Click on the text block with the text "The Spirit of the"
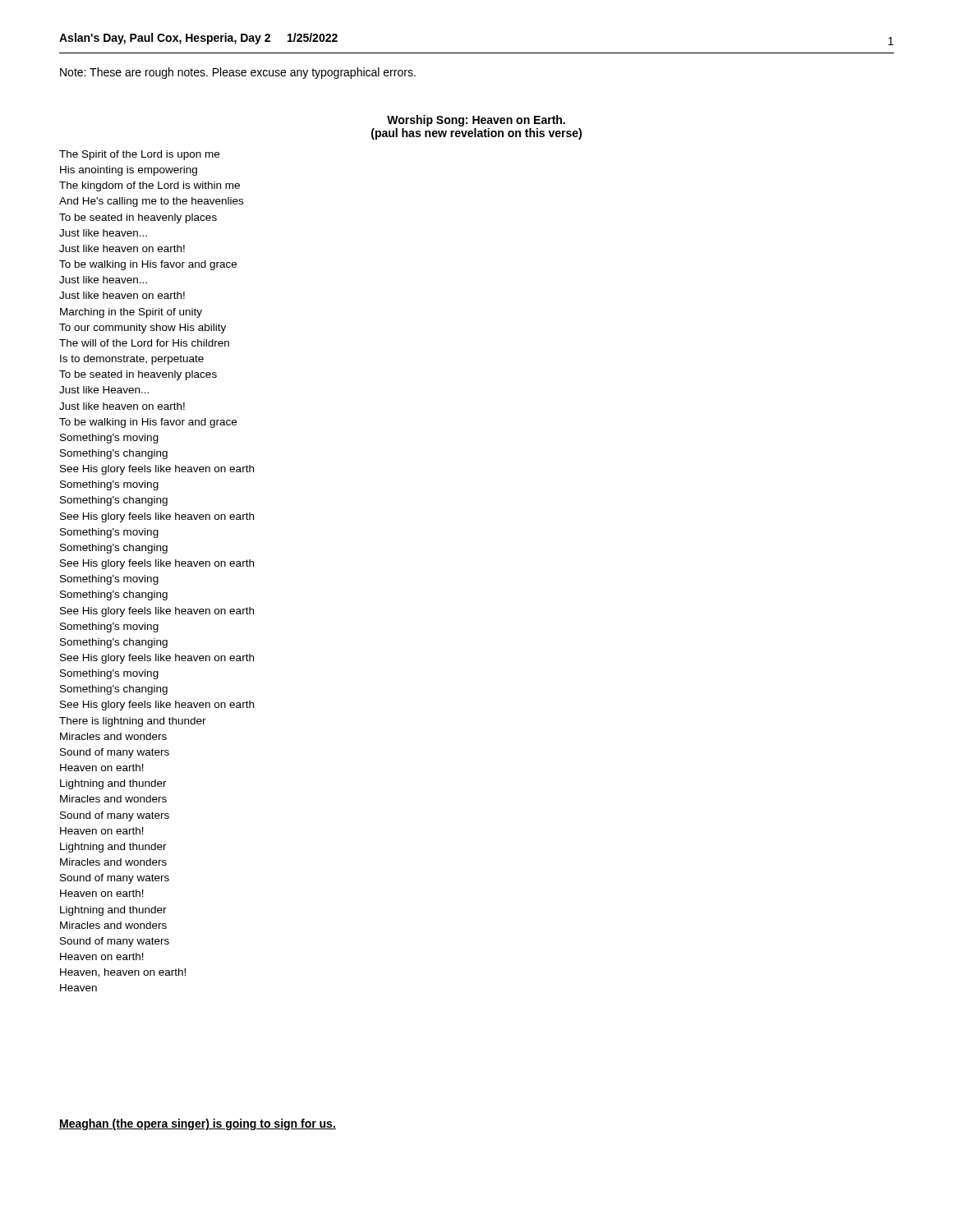Image resolution: width=953 pixels, height=1232 pixels. point(157,571)
